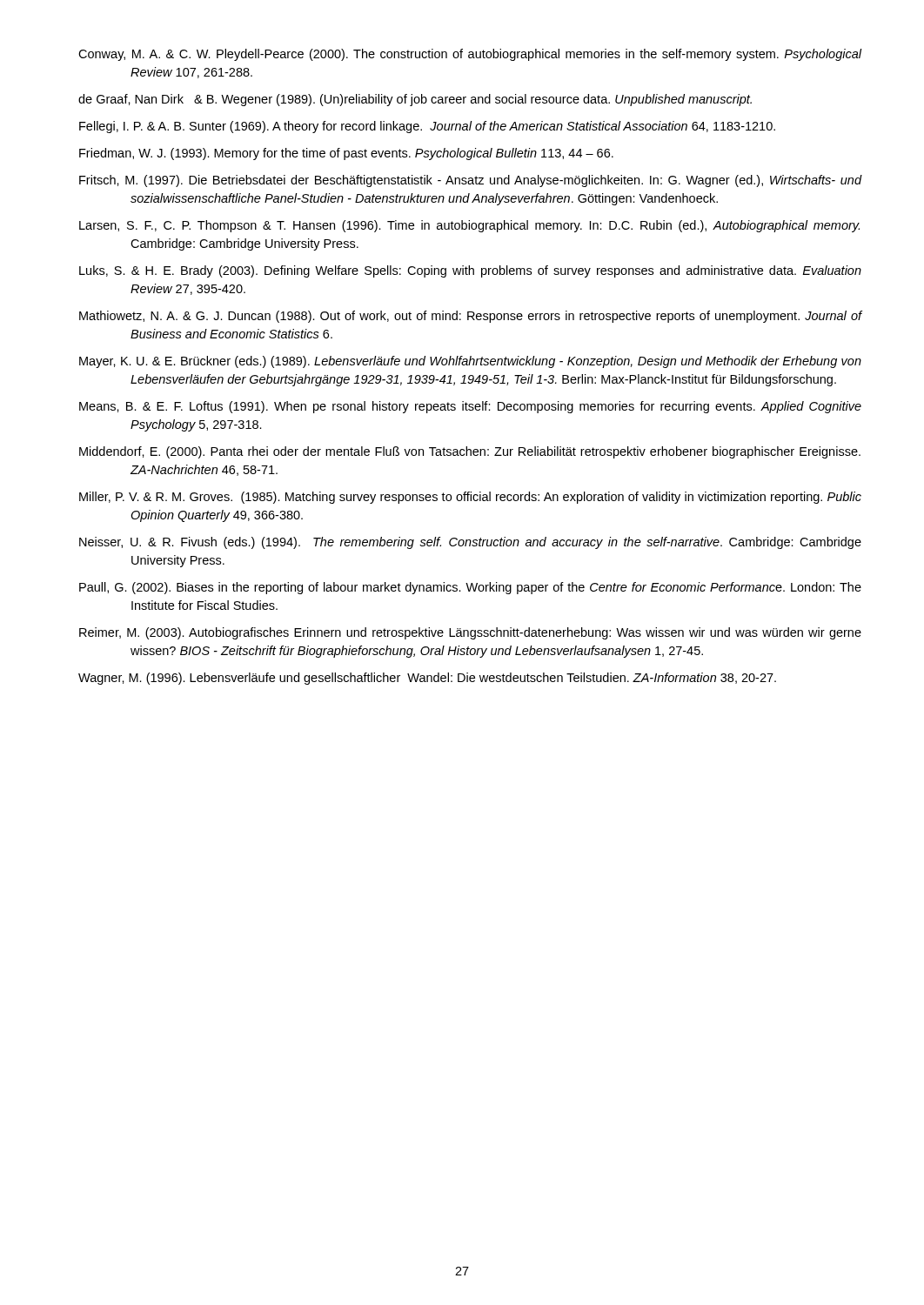Click on the list item that says "Larsen, S. F., C. P. Thompson & T."
This screenshot has height=1305, width=924.
pyautogui.click(x=470, y=235)
